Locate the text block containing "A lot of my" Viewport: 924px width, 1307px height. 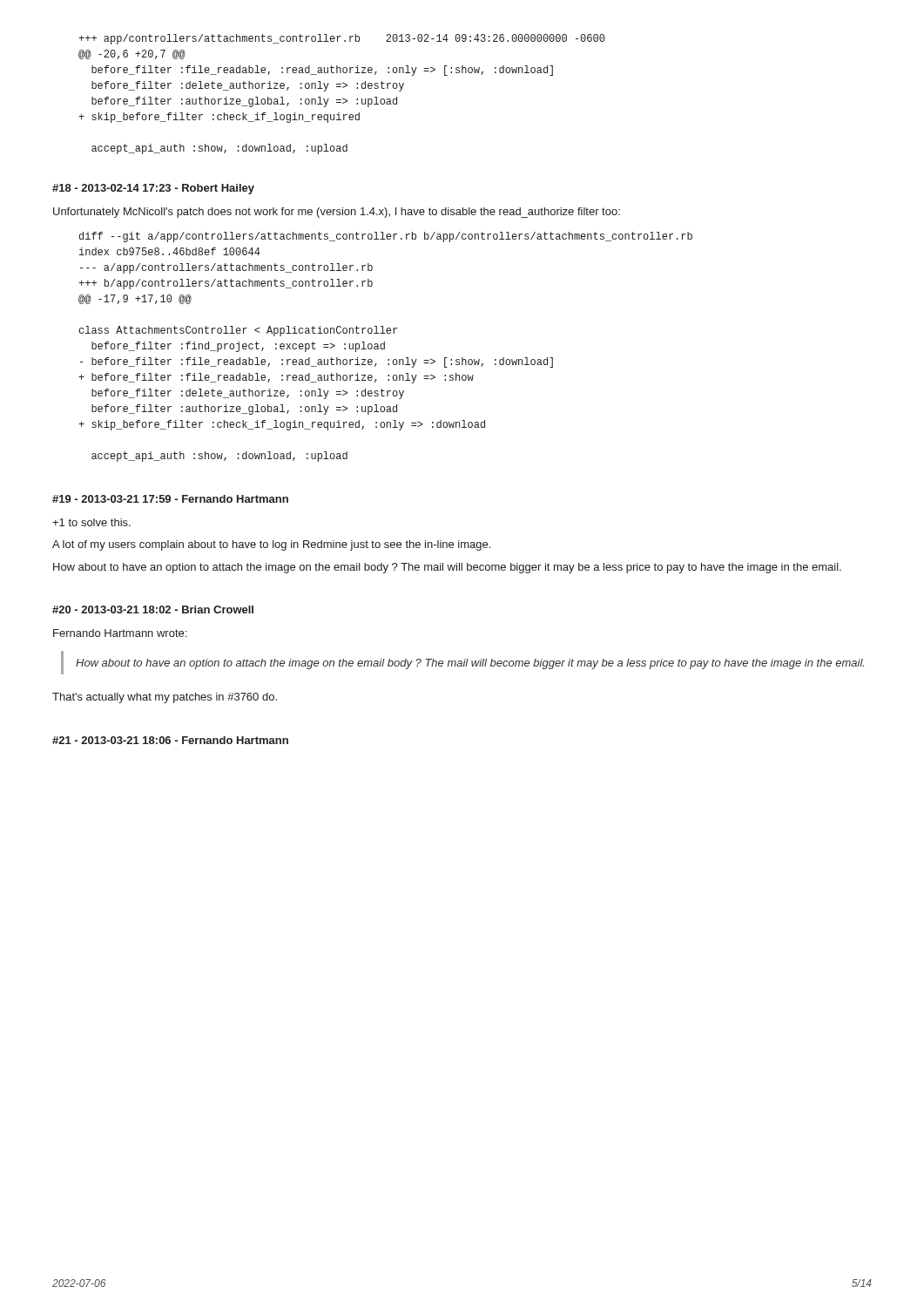272,544
